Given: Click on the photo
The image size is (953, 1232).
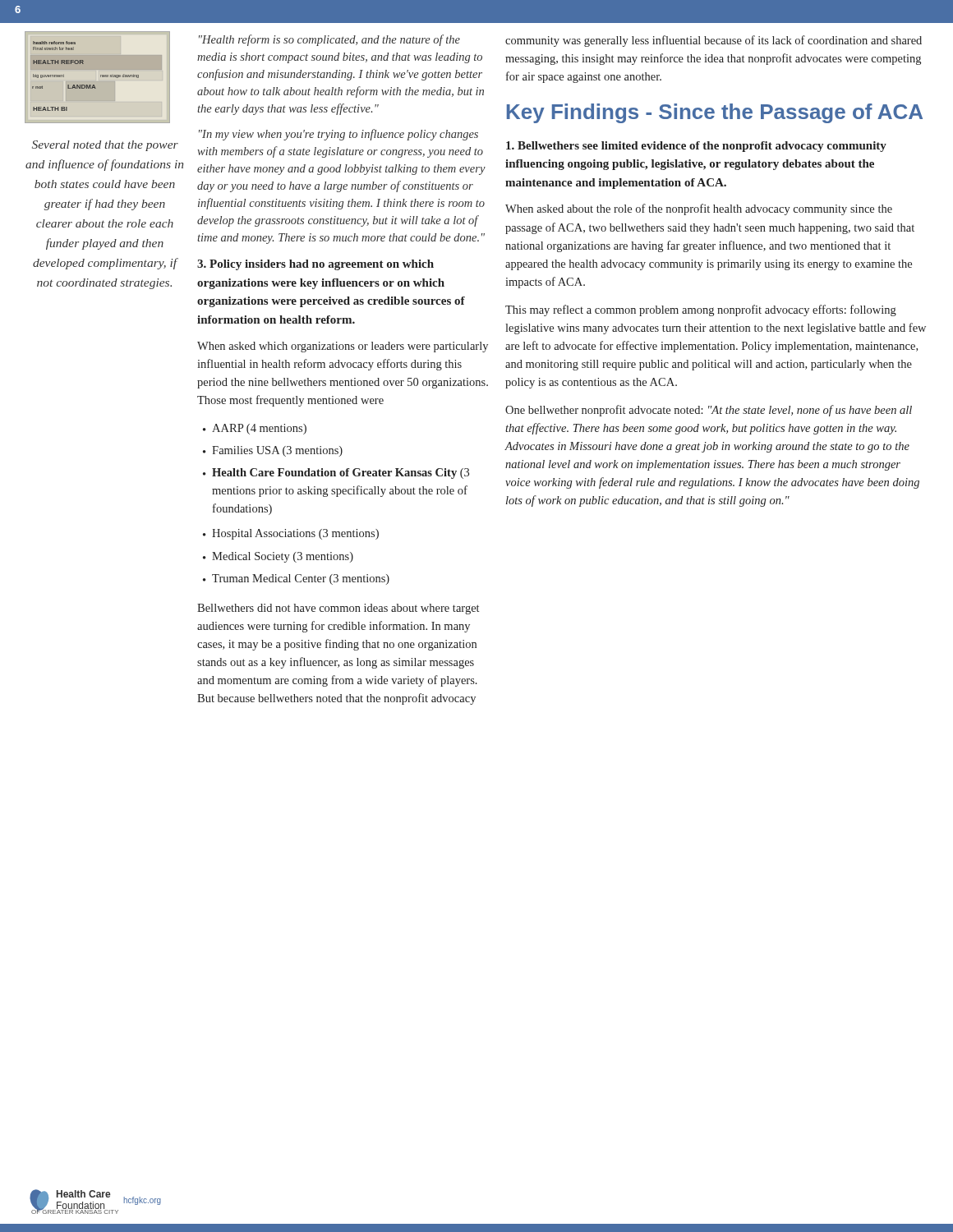Looking at the screenshot, I should coord(97,77).
